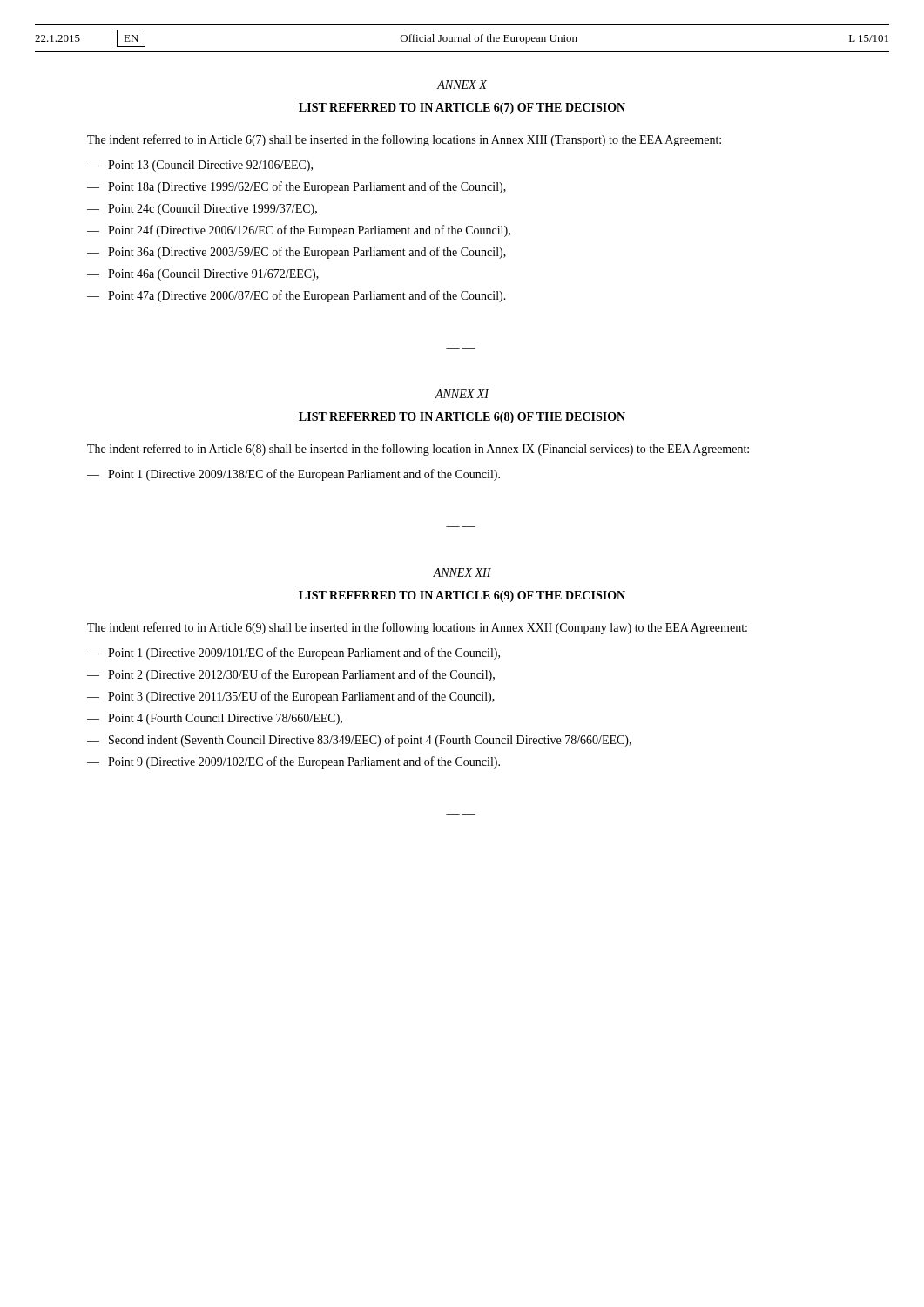This screenshot has width=924, height=1307.
Task: Point to the section header beginning "LIST REFERRED TO IN ARTICLE 6(9) OF"
Action: click(462, 596)
